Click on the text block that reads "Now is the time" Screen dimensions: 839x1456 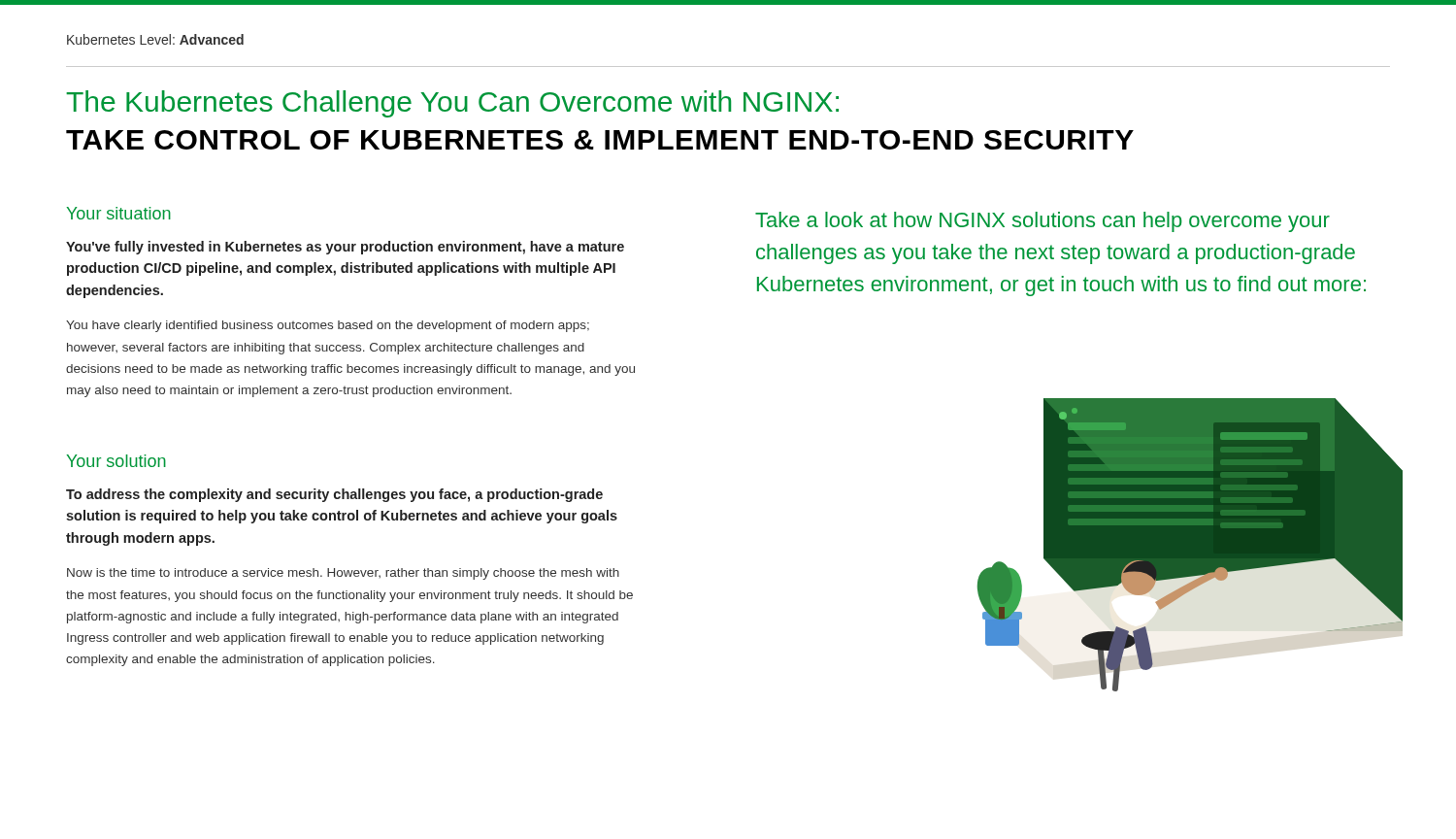click(x=352, y=617)
